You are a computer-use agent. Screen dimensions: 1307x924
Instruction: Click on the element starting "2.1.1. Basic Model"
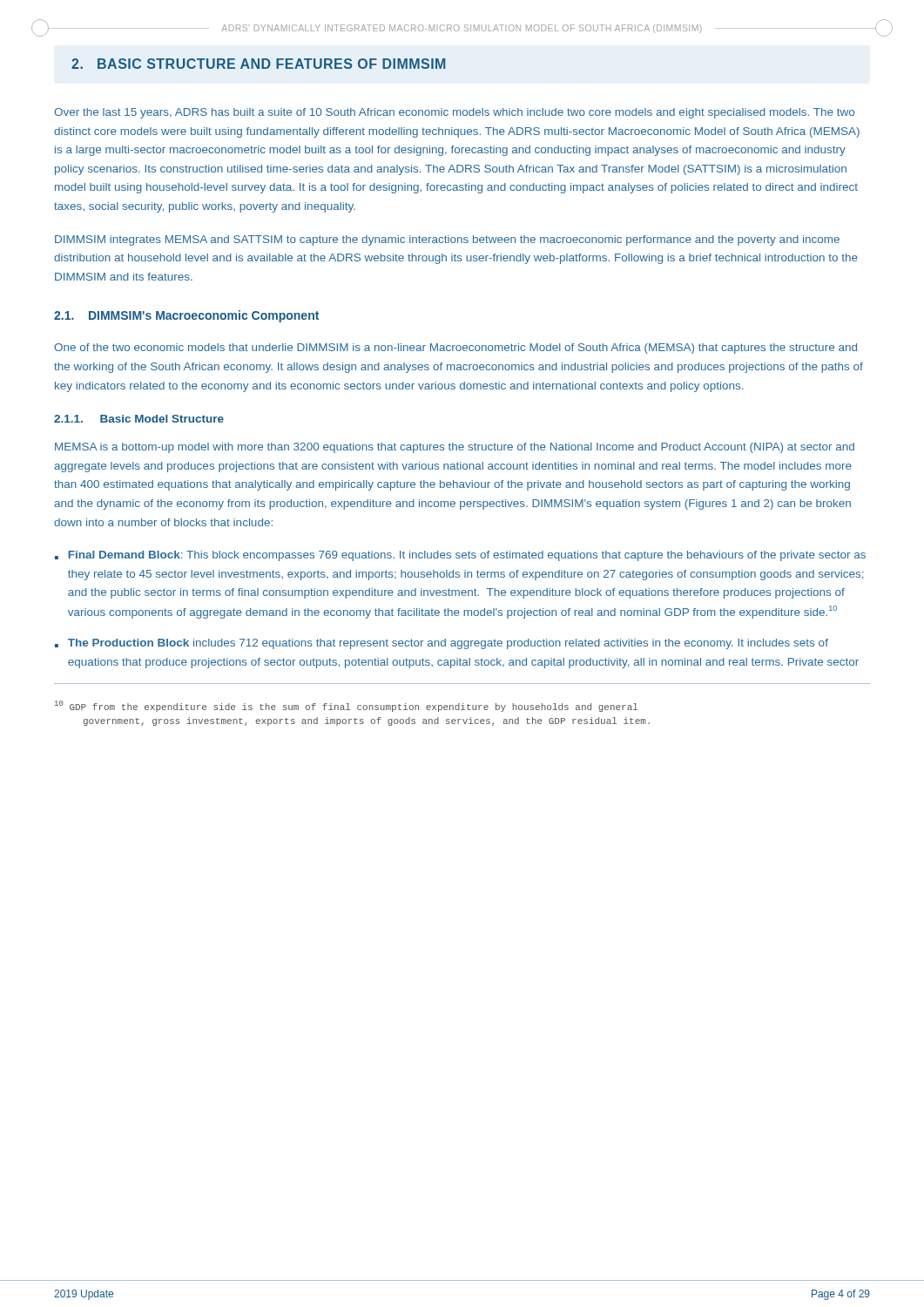pos(139,419)
